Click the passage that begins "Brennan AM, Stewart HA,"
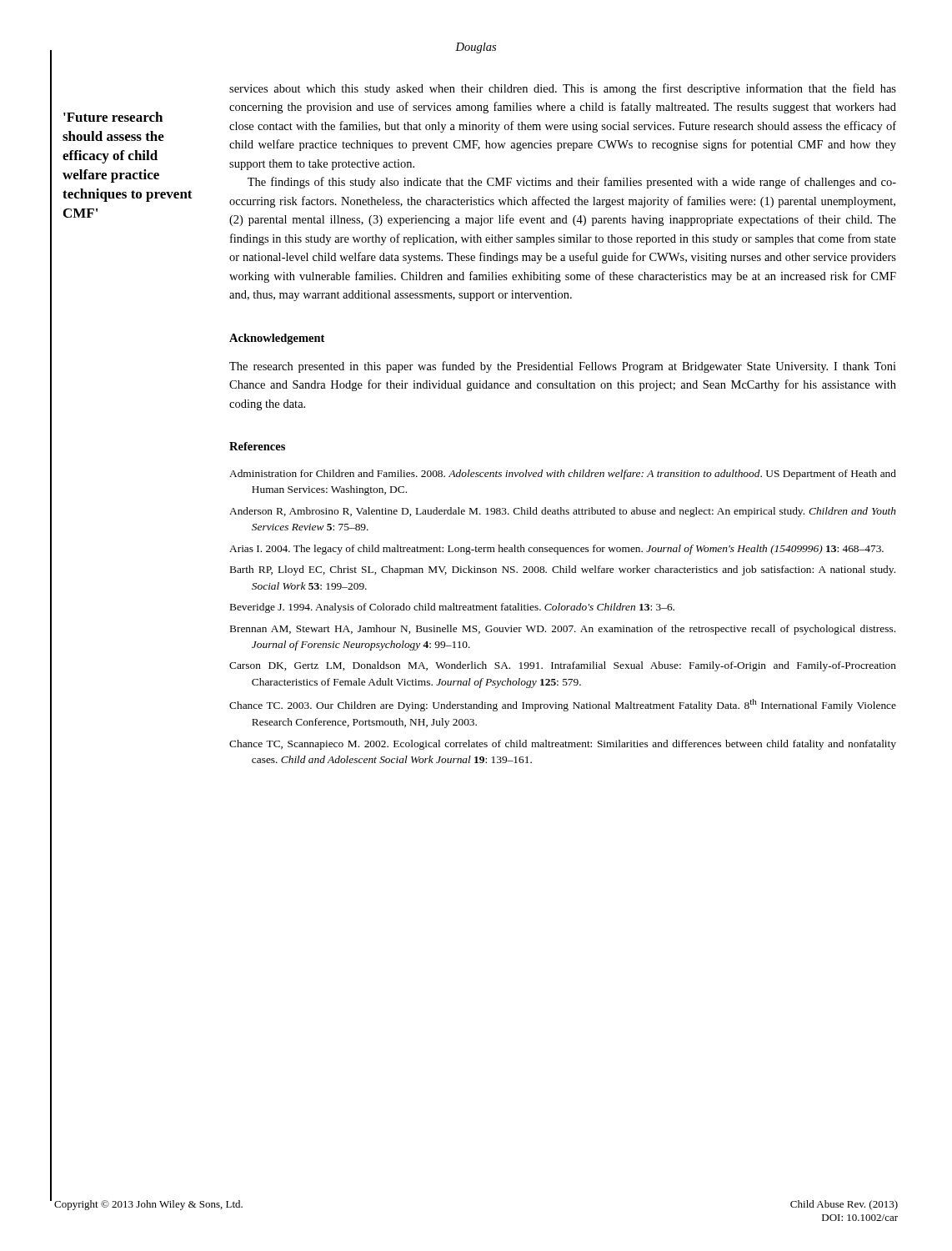Viewport: 952px width, 1251px height. tap(563, 636)
